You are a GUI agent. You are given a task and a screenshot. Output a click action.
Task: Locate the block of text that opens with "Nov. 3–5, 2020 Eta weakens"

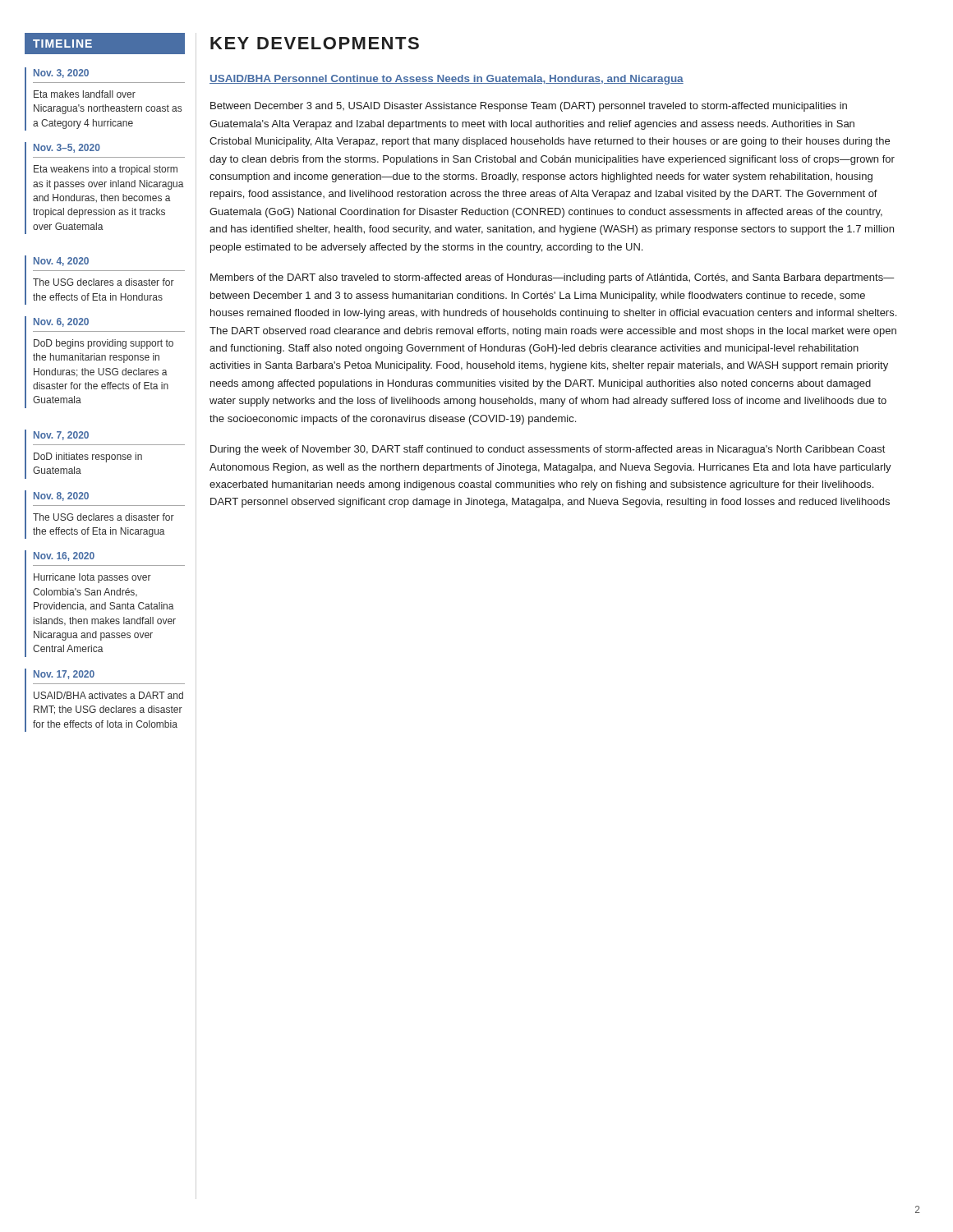(109, 187)
